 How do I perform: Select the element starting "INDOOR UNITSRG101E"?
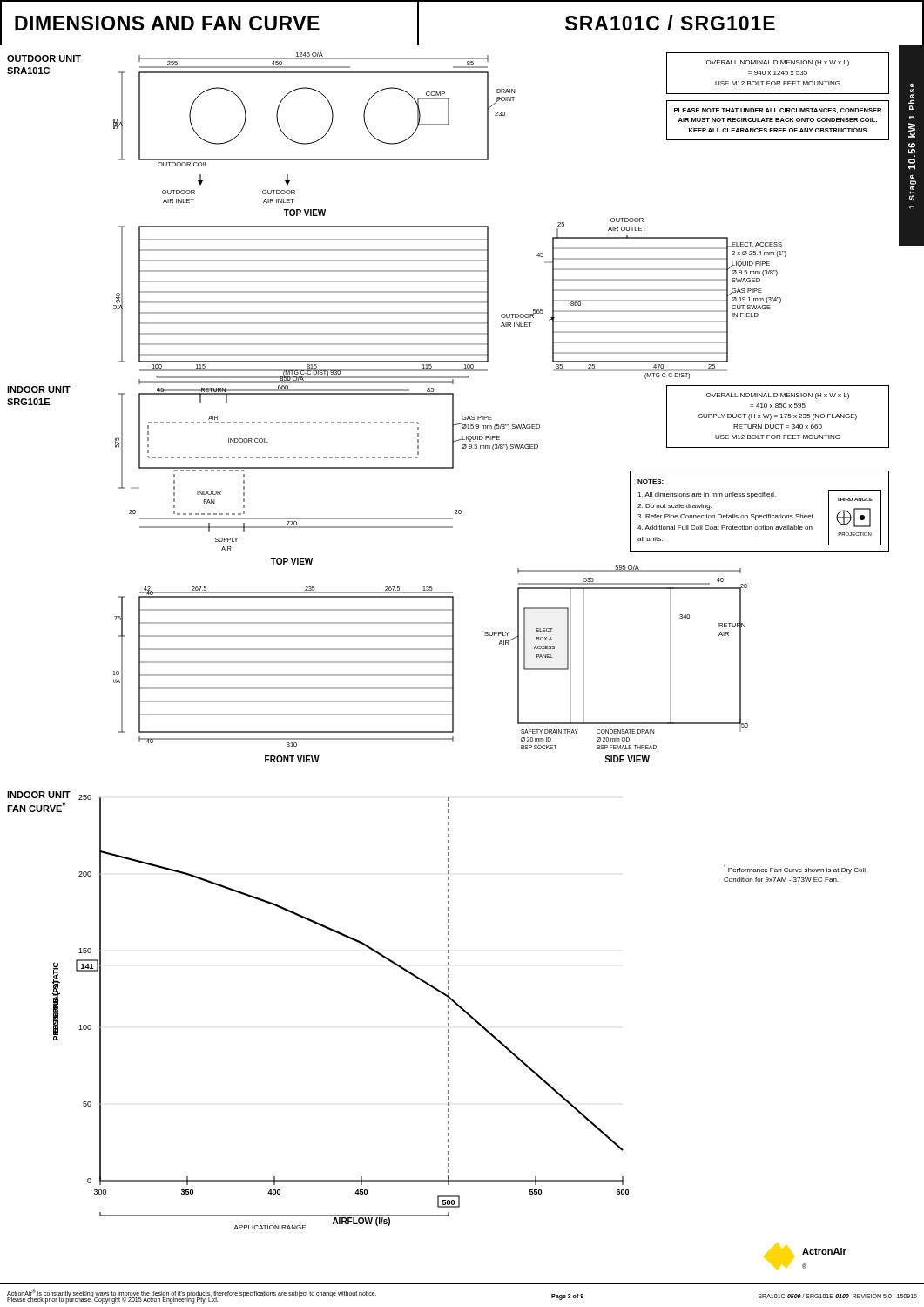point(39,396)
